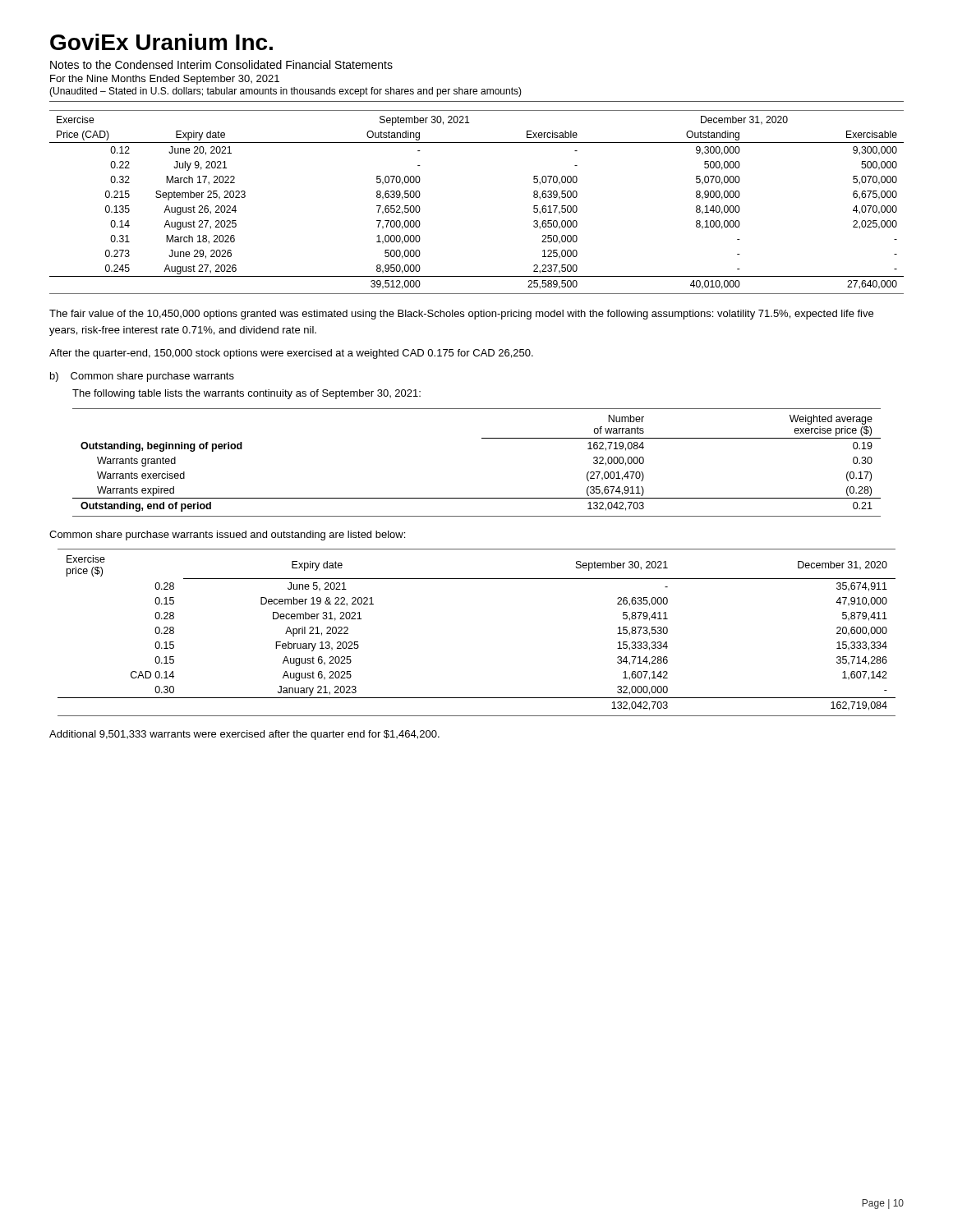
Task: Point to the passage starting "Common share purchase warrants issued and outstanding"
Action: click(228, 534)
